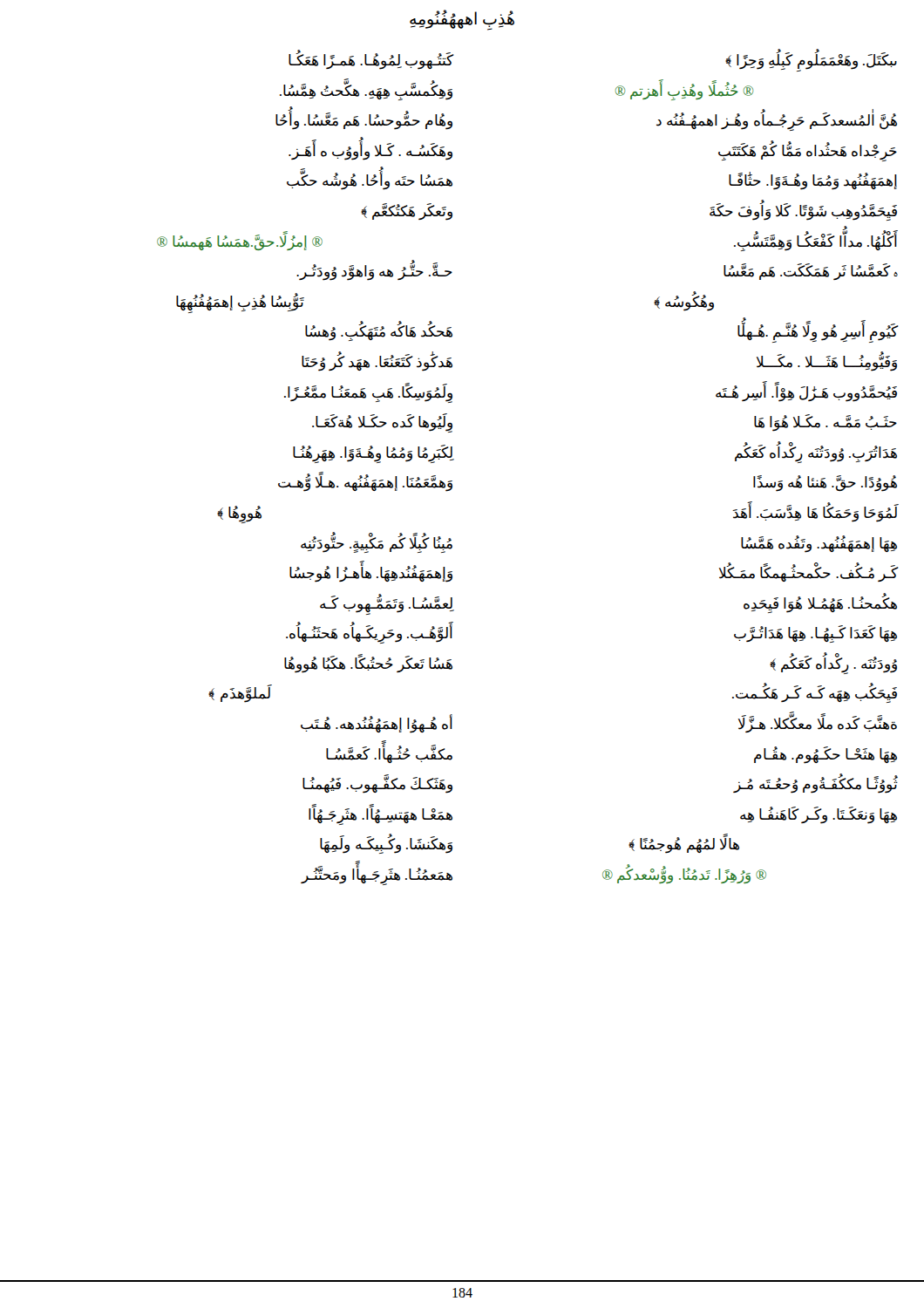This screenshot has width=924, height=1308.
Task: Point to the text block starting "ثُووُثًـا مككُفَـةُوم وُحعُـتَه مُـز"
Action: 816,785
